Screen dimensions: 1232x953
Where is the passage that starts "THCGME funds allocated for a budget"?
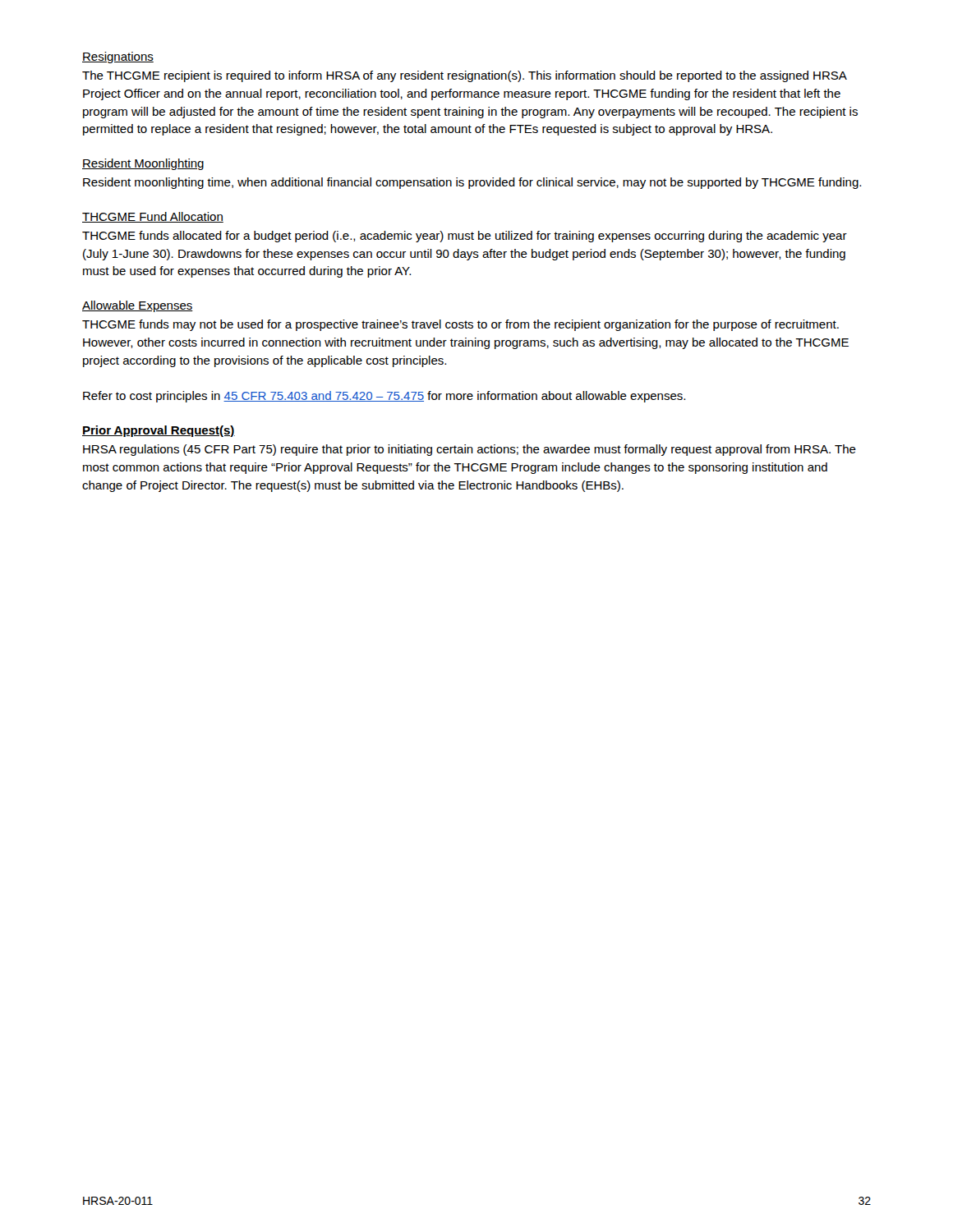476,253
